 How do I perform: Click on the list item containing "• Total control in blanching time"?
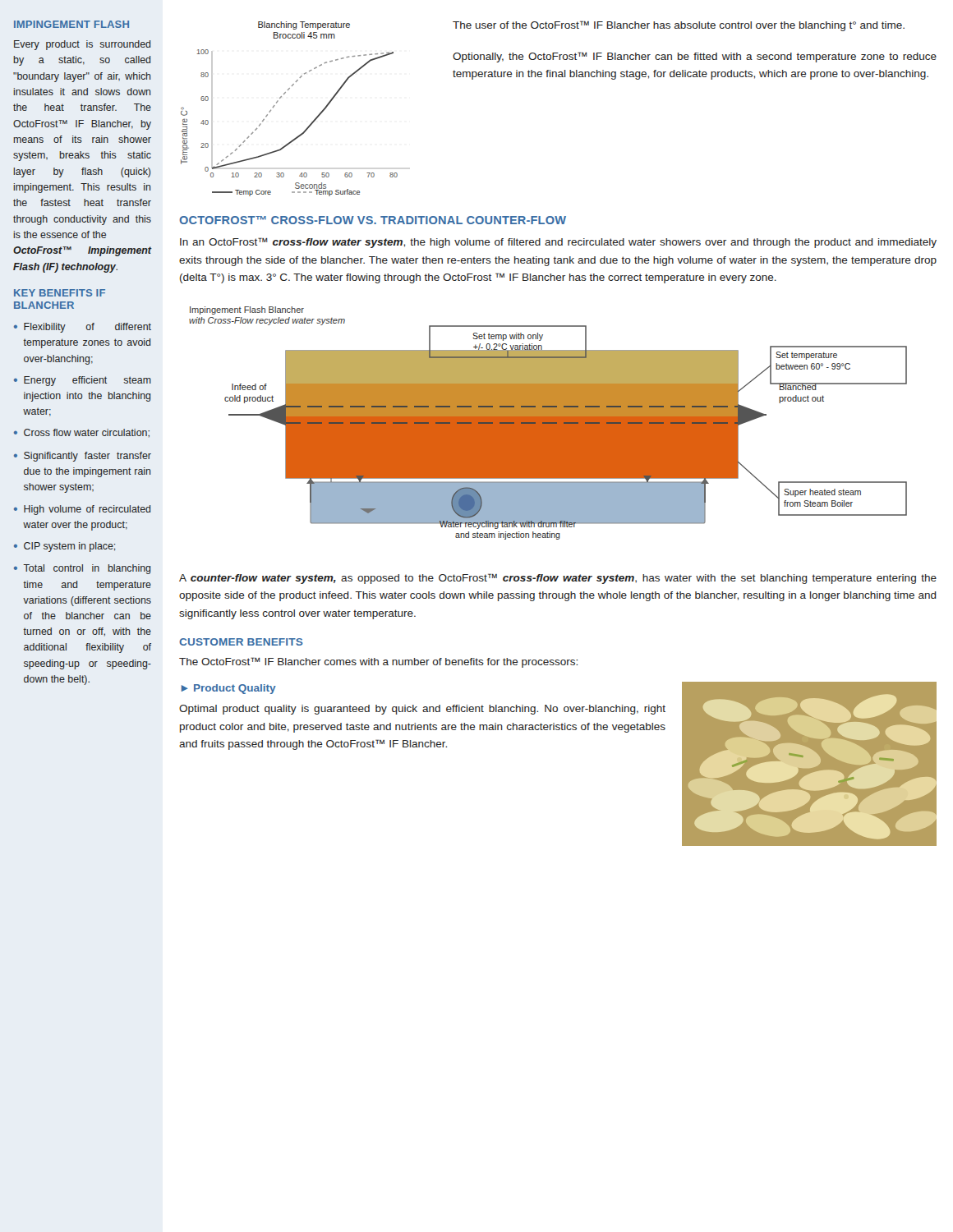(82, 624)
